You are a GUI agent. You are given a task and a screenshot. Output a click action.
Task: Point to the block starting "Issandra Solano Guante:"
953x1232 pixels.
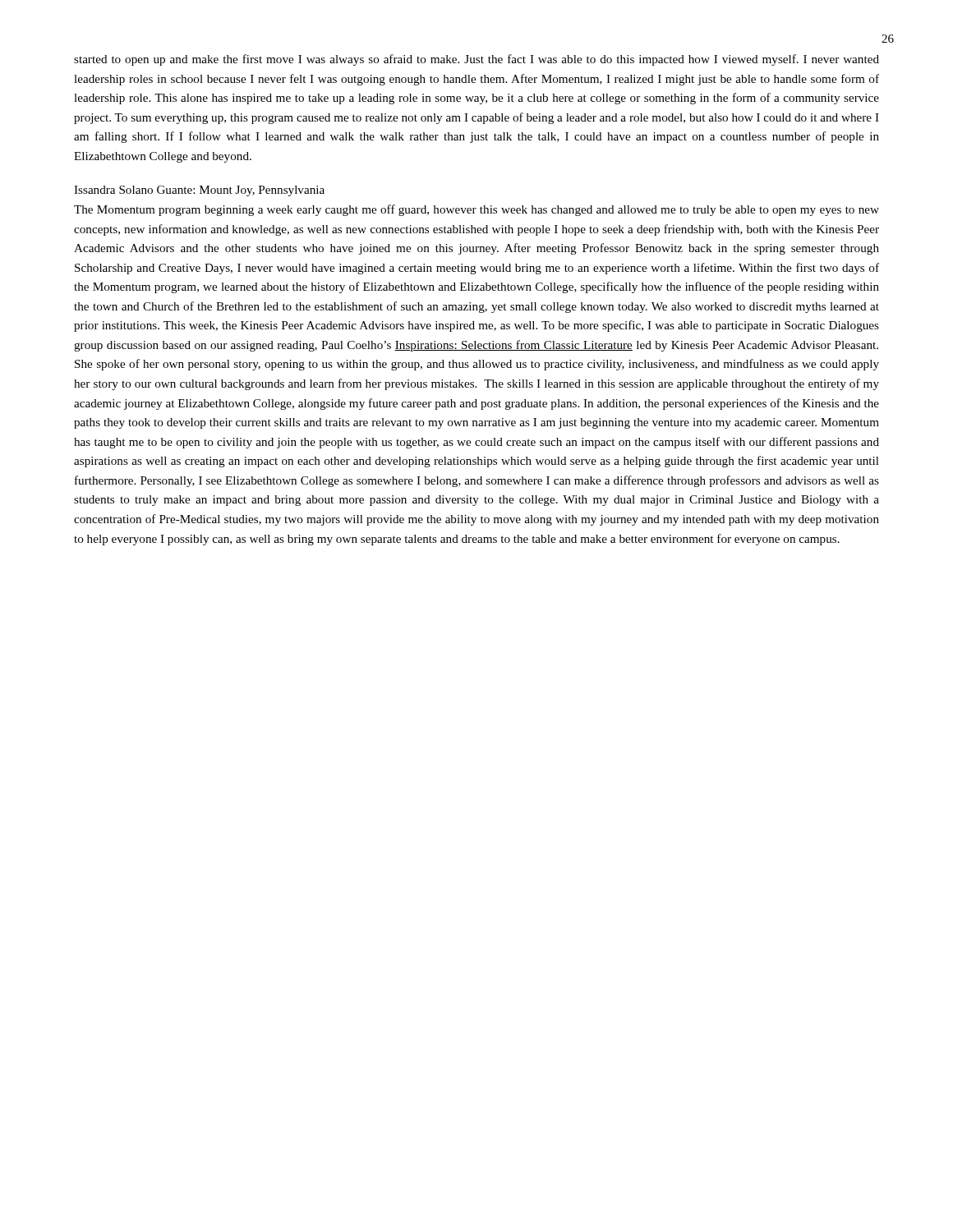pos(199,190)
